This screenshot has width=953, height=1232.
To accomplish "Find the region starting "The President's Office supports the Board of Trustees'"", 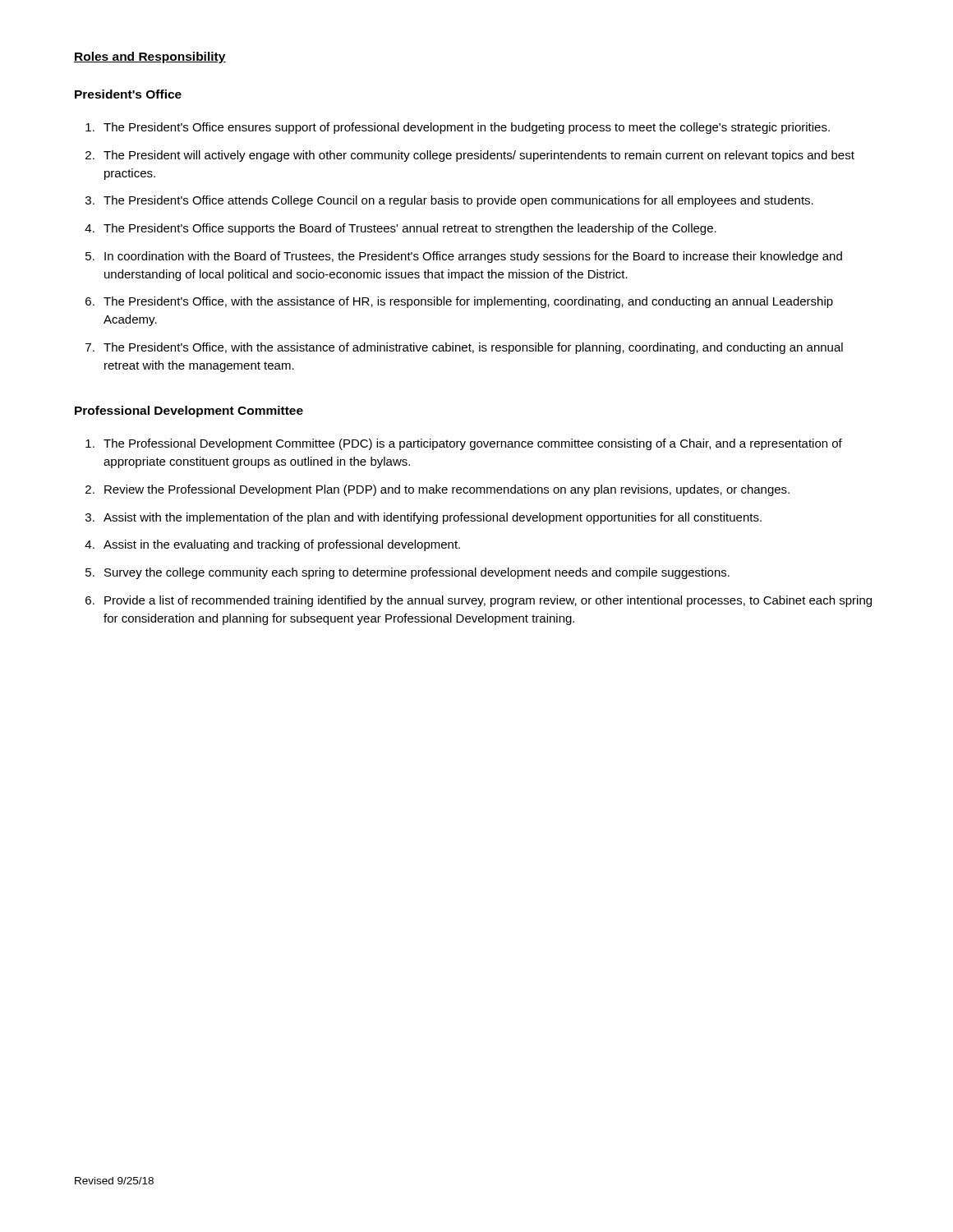I will (x=410, y=228).
